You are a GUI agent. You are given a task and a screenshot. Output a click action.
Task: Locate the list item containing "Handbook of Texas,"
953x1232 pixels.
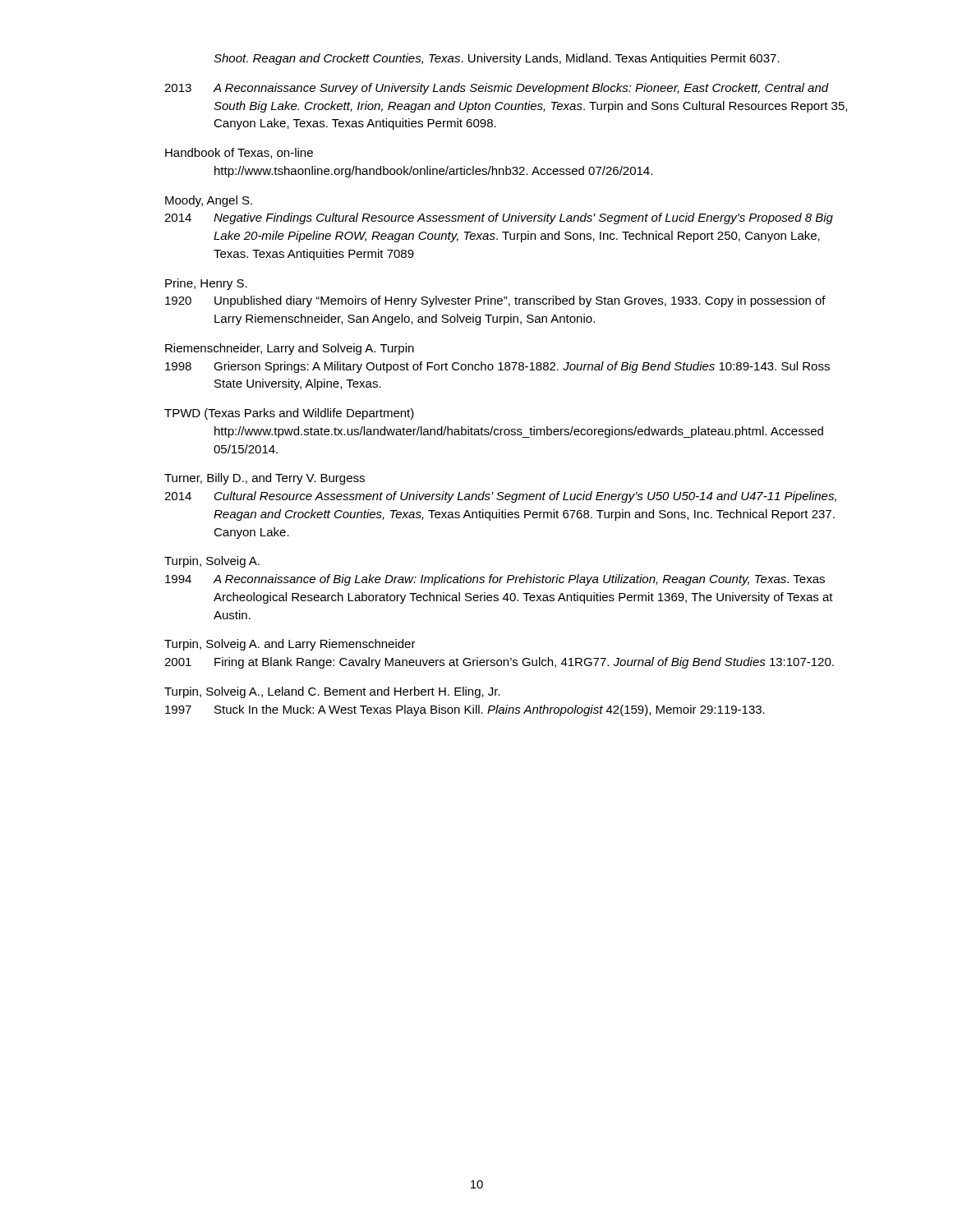click(x=509, y=162)
